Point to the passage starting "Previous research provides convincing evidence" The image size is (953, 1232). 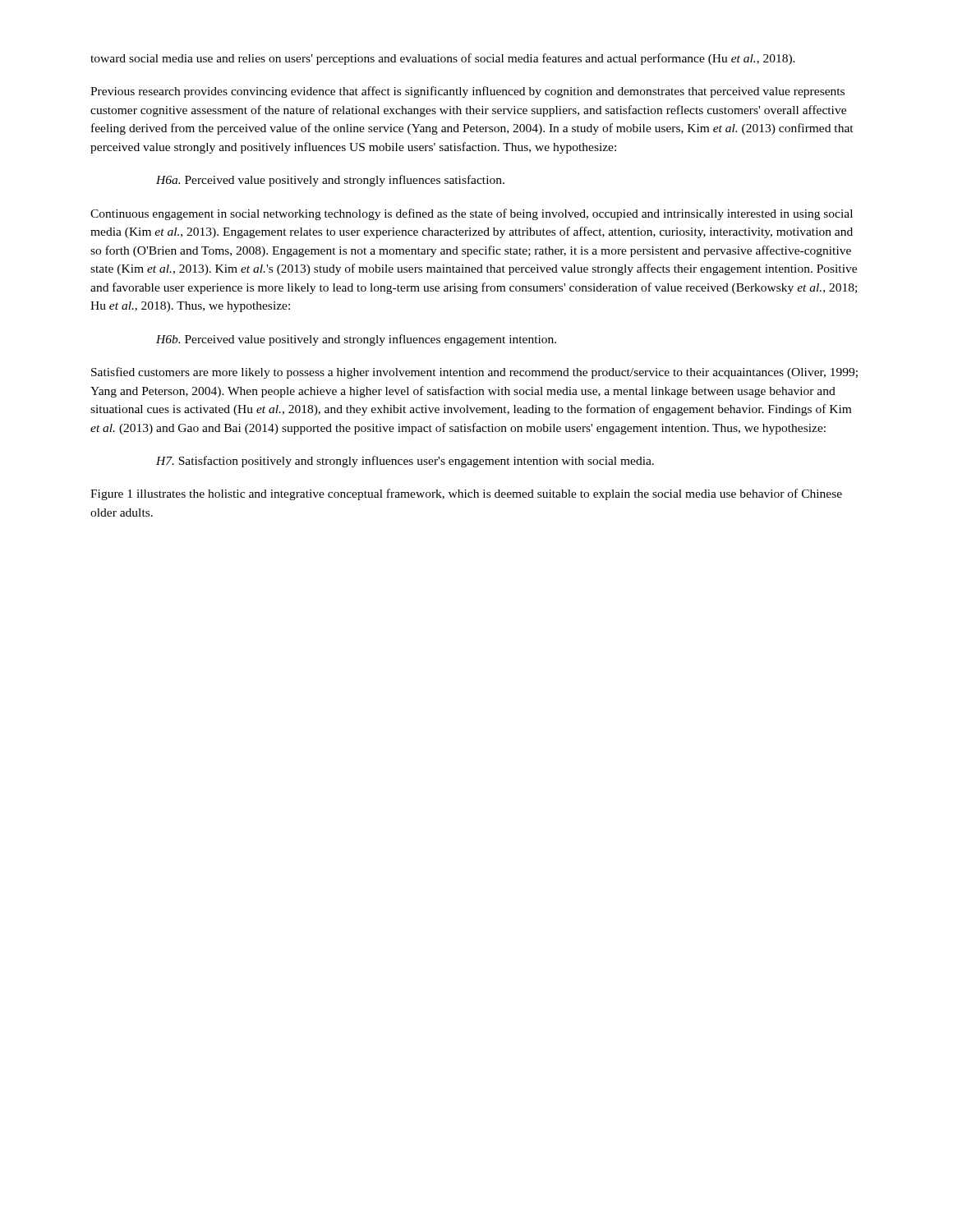click(472, 119)
